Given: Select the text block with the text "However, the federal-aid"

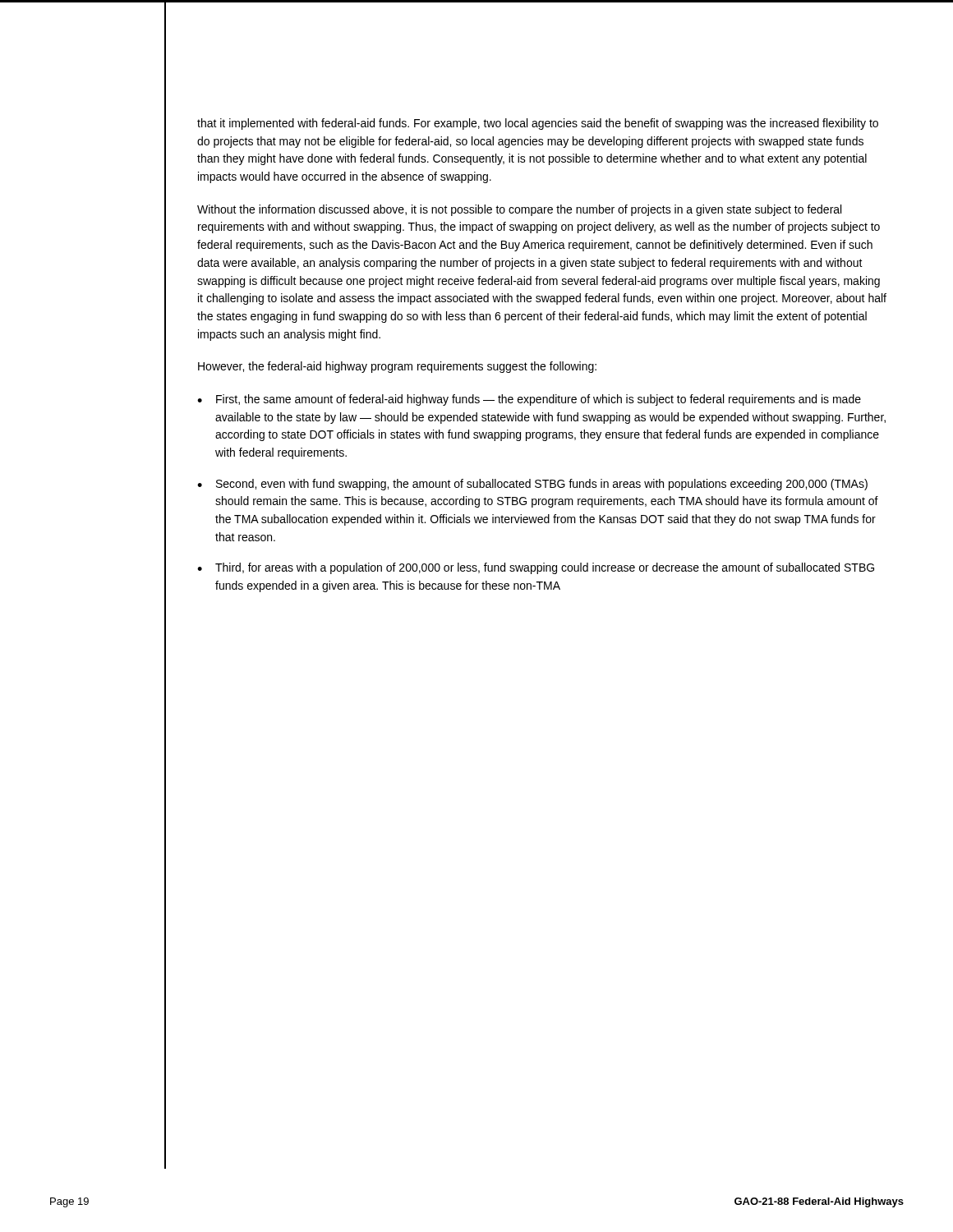Looking at the screenshot, I should (x=397, y=367).
